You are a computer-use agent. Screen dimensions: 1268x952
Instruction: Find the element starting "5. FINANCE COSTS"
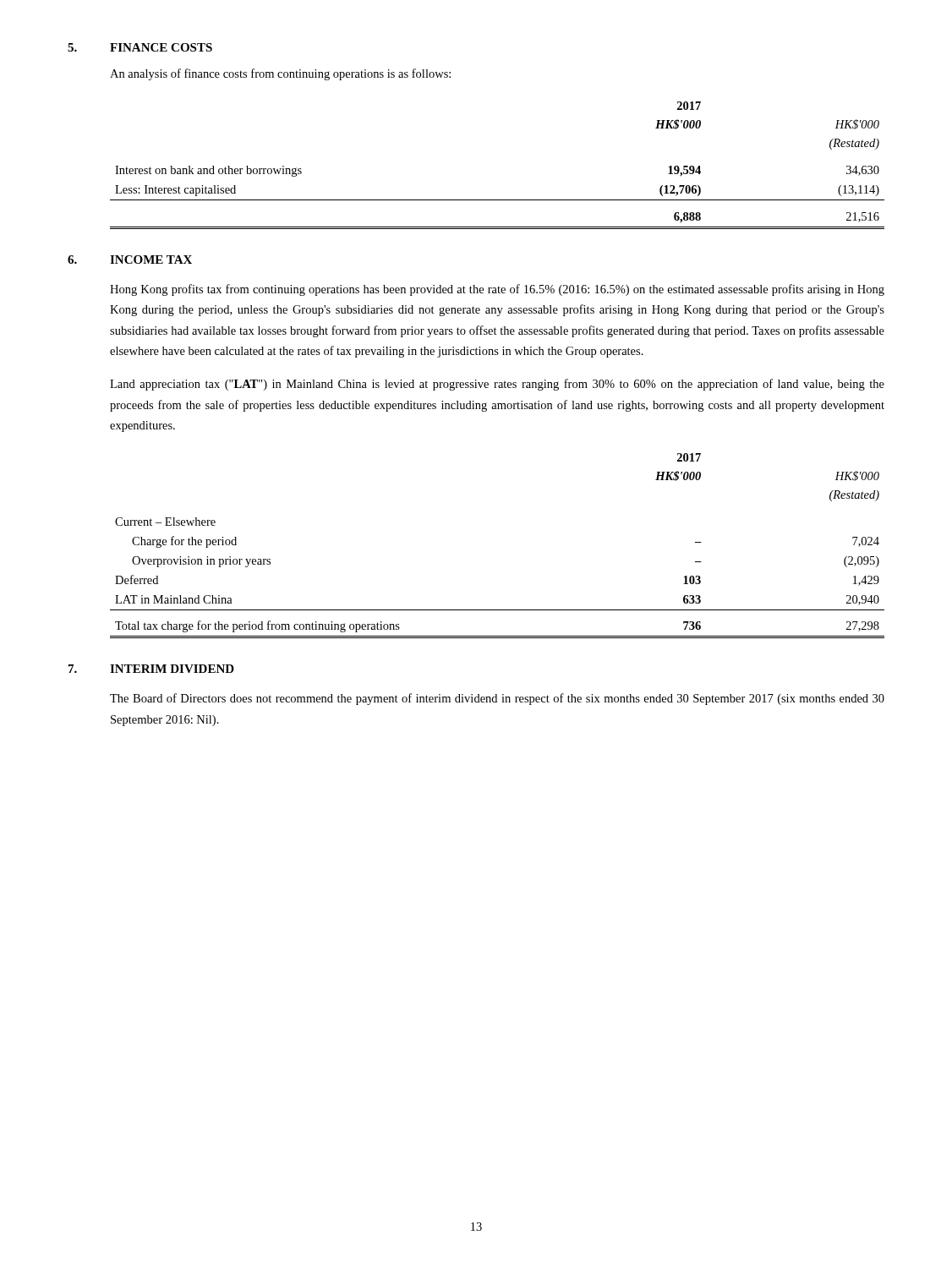(x=140, y=48)
